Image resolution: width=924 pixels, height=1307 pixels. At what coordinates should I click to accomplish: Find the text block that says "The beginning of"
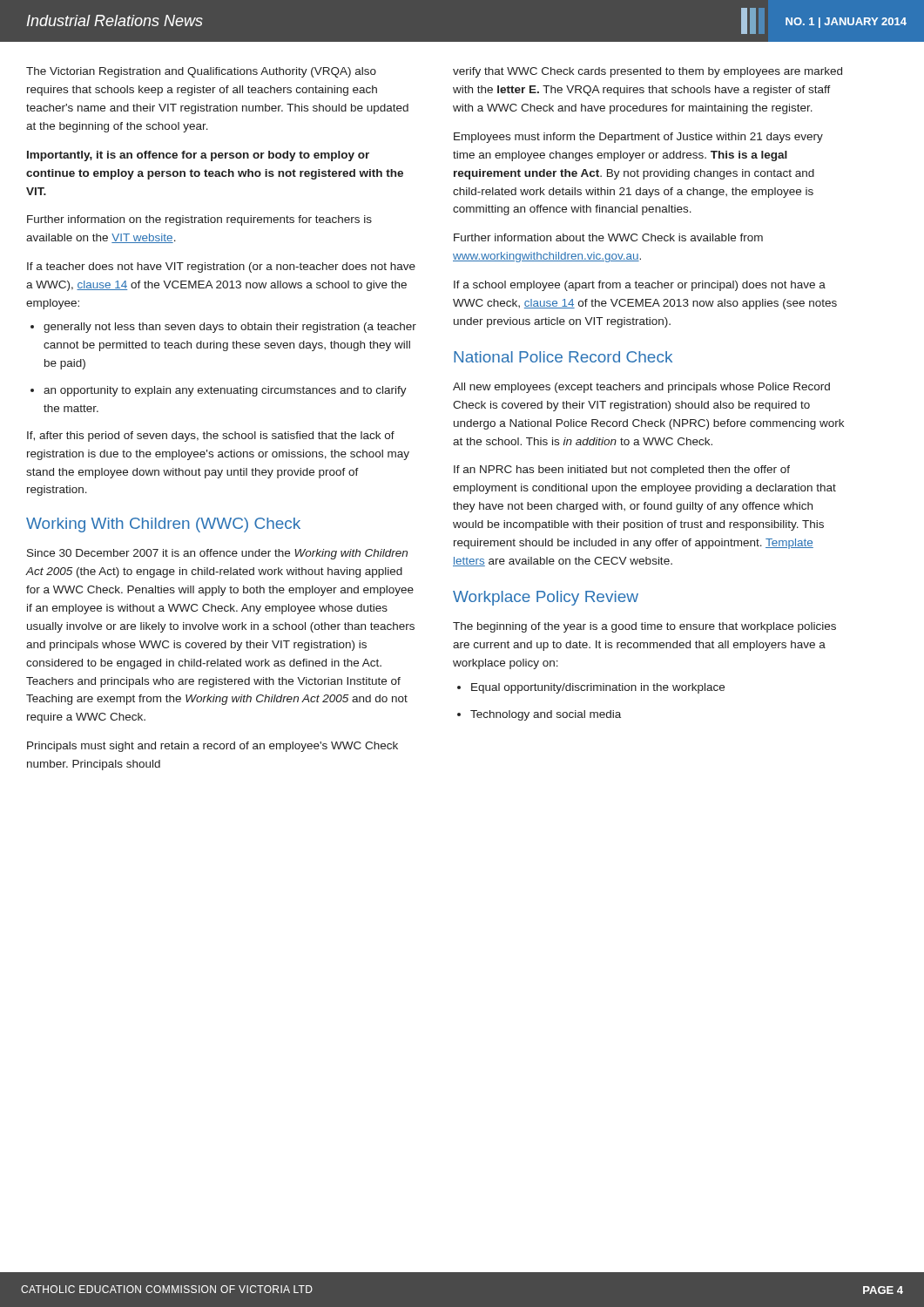[x=649, y=645]
